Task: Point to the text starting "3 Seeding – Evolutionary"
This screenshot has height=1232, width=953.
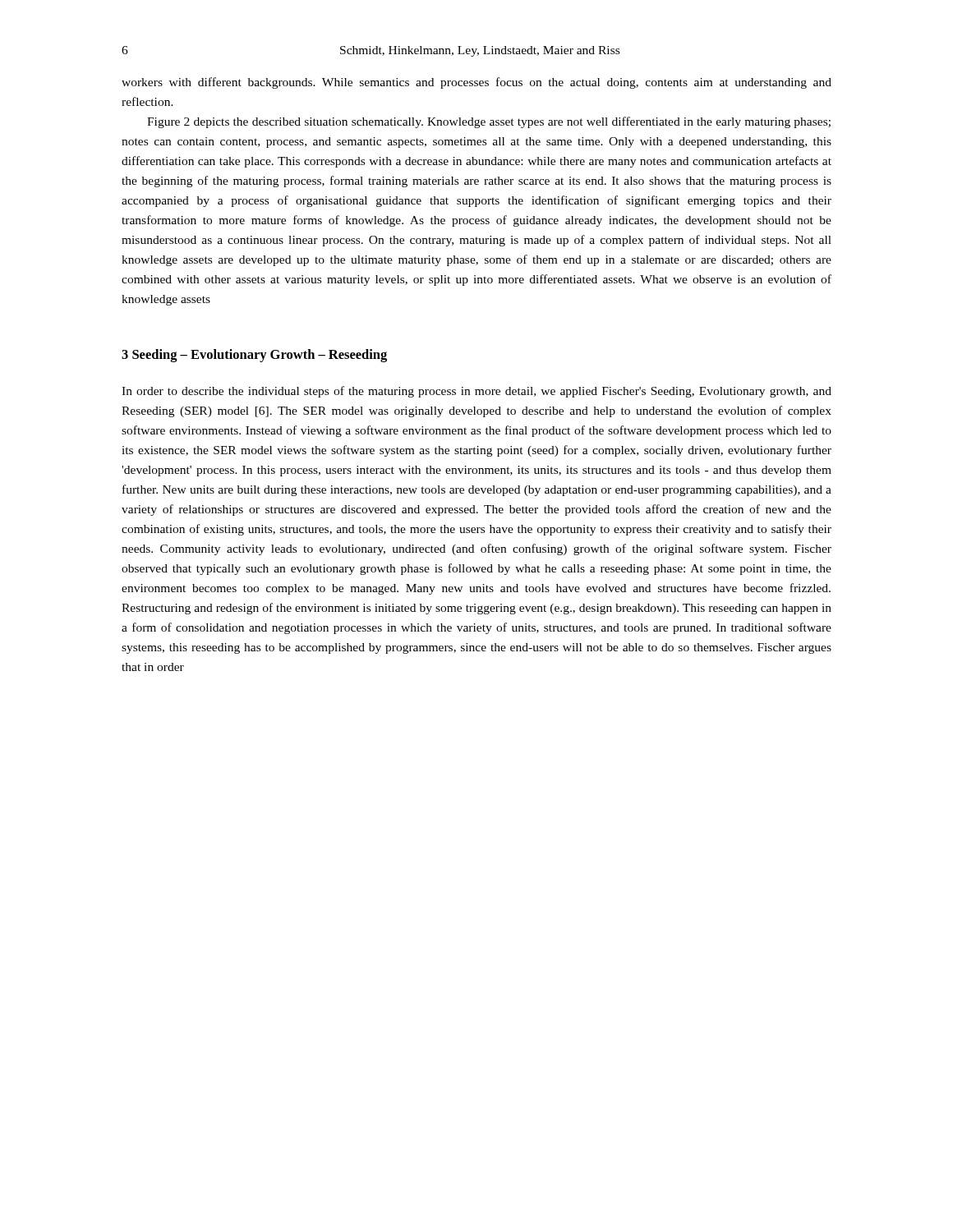Action: [254, 355]
